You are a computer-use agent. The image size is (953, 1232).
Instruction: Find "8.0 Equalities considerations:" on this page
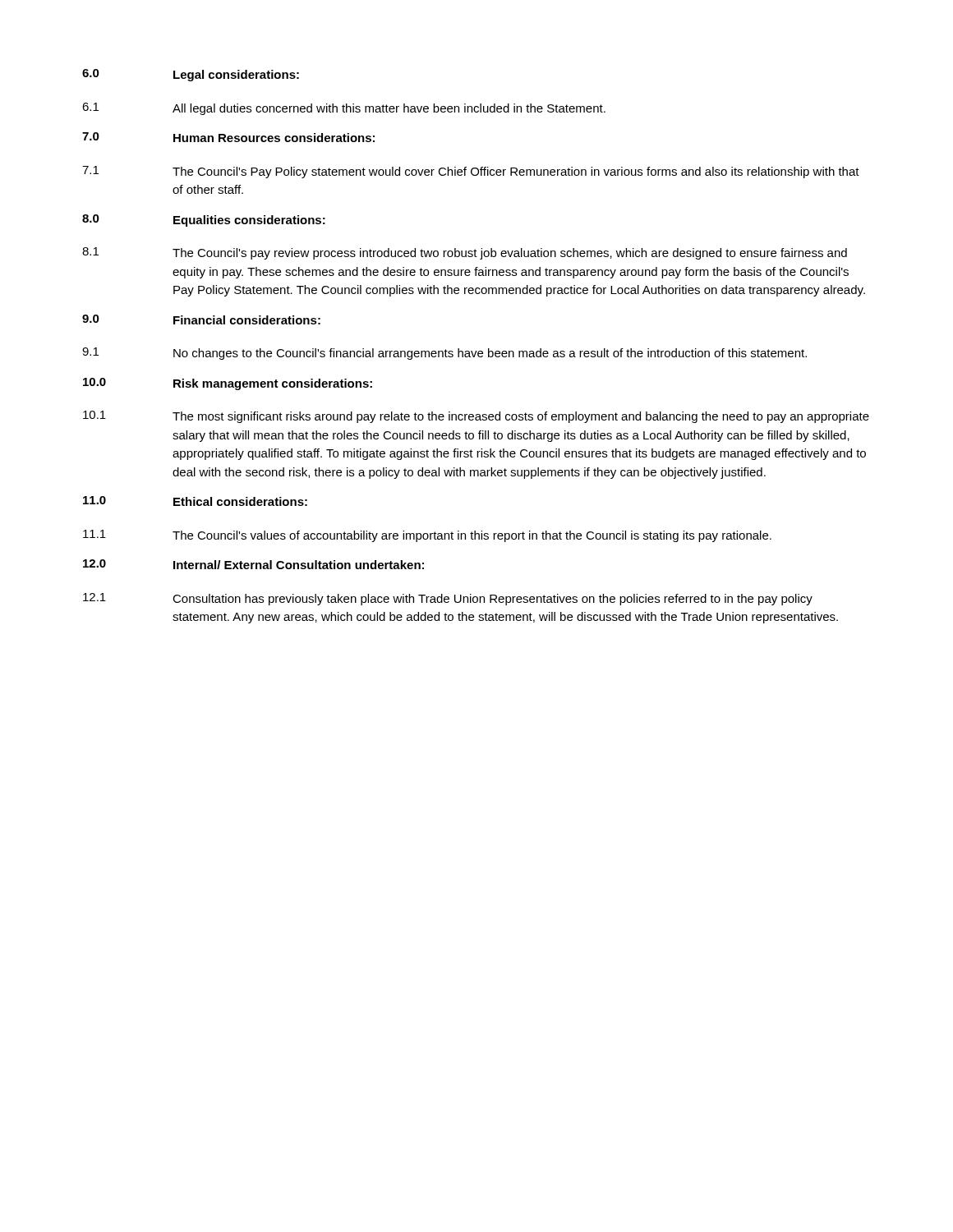tap(204, 221)
